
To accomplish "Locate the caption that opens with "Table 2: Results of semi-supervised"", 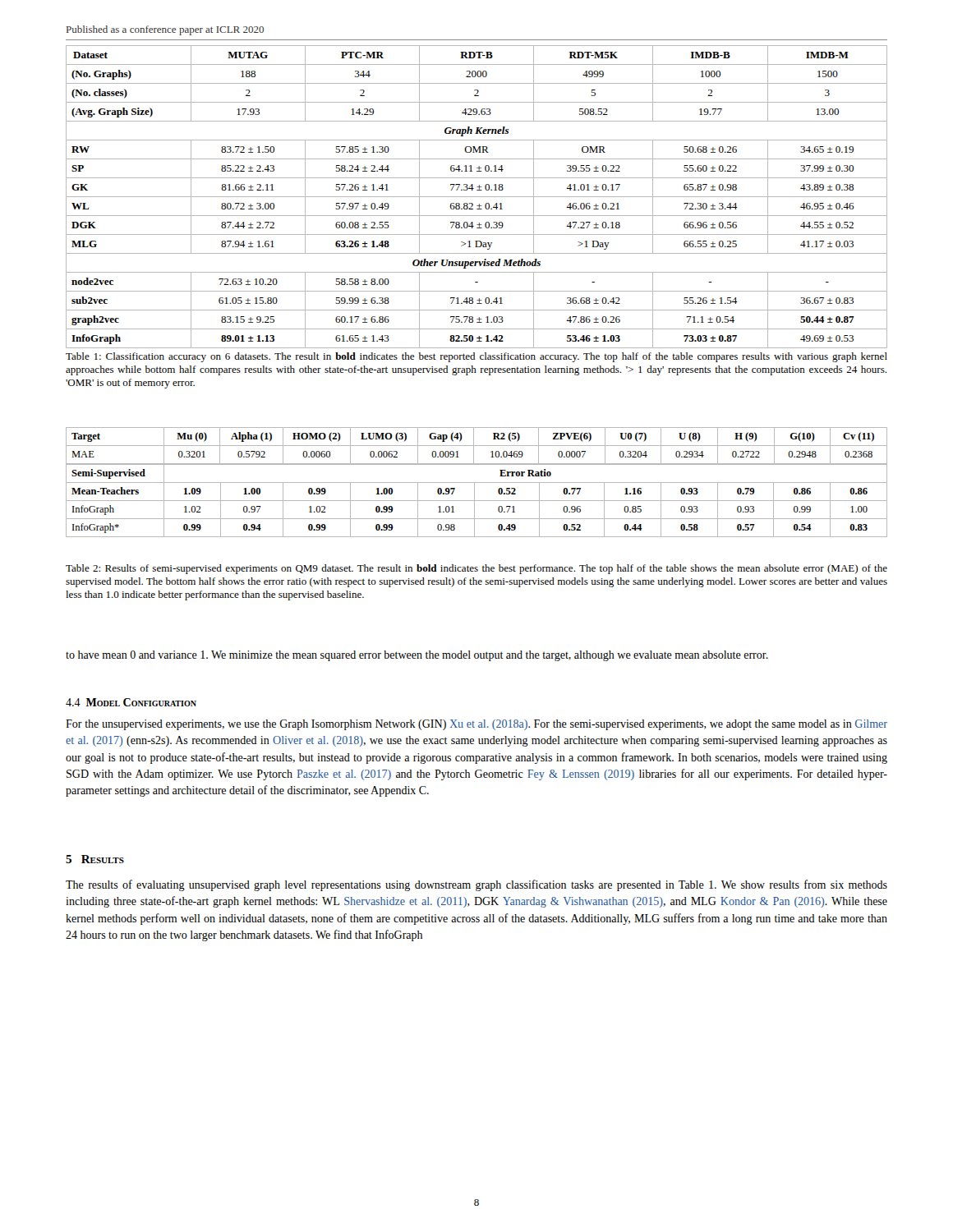I will pos(476,582).
